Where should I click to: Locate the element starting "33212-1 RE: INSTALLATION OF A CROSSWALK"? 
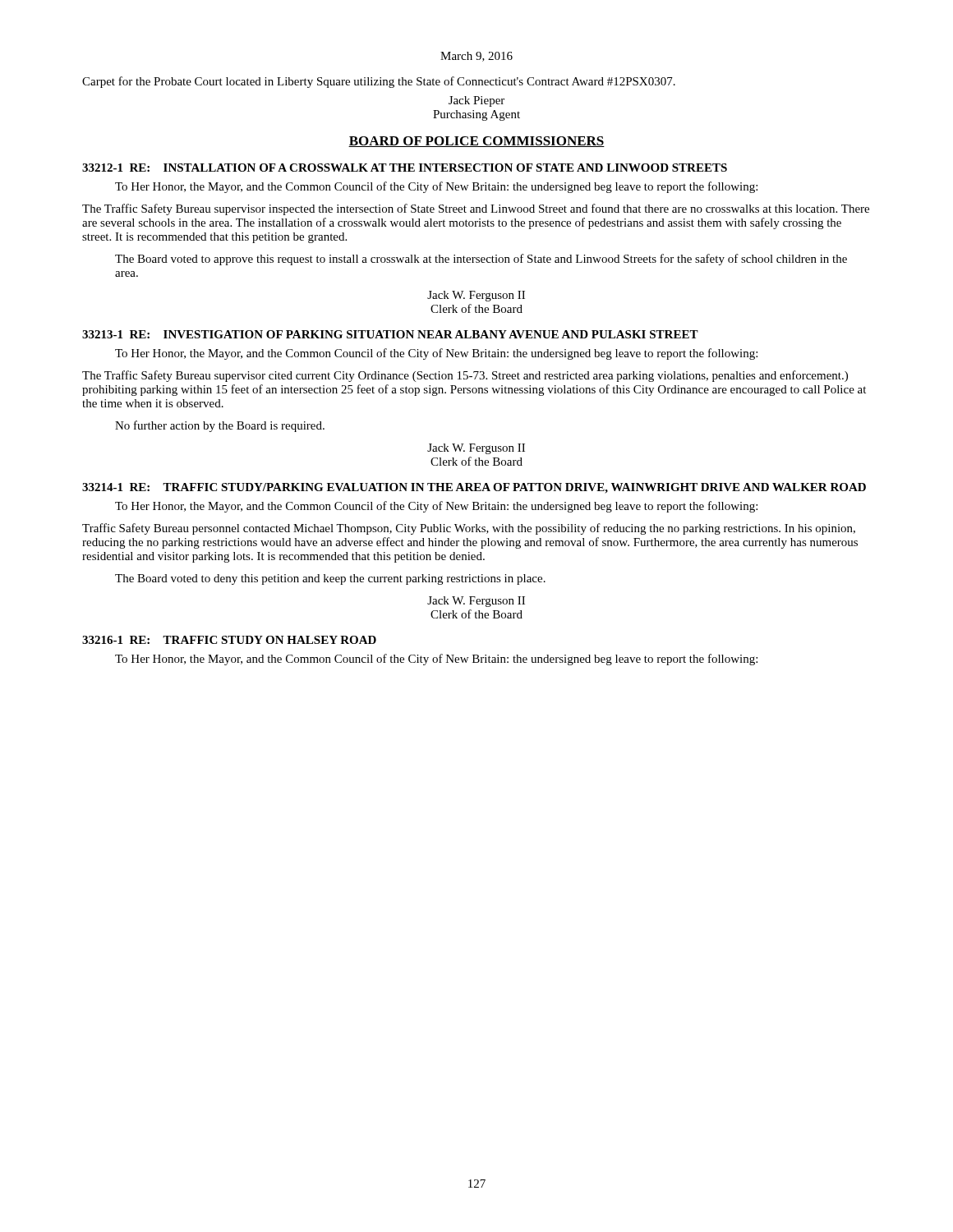coord(405,168)
